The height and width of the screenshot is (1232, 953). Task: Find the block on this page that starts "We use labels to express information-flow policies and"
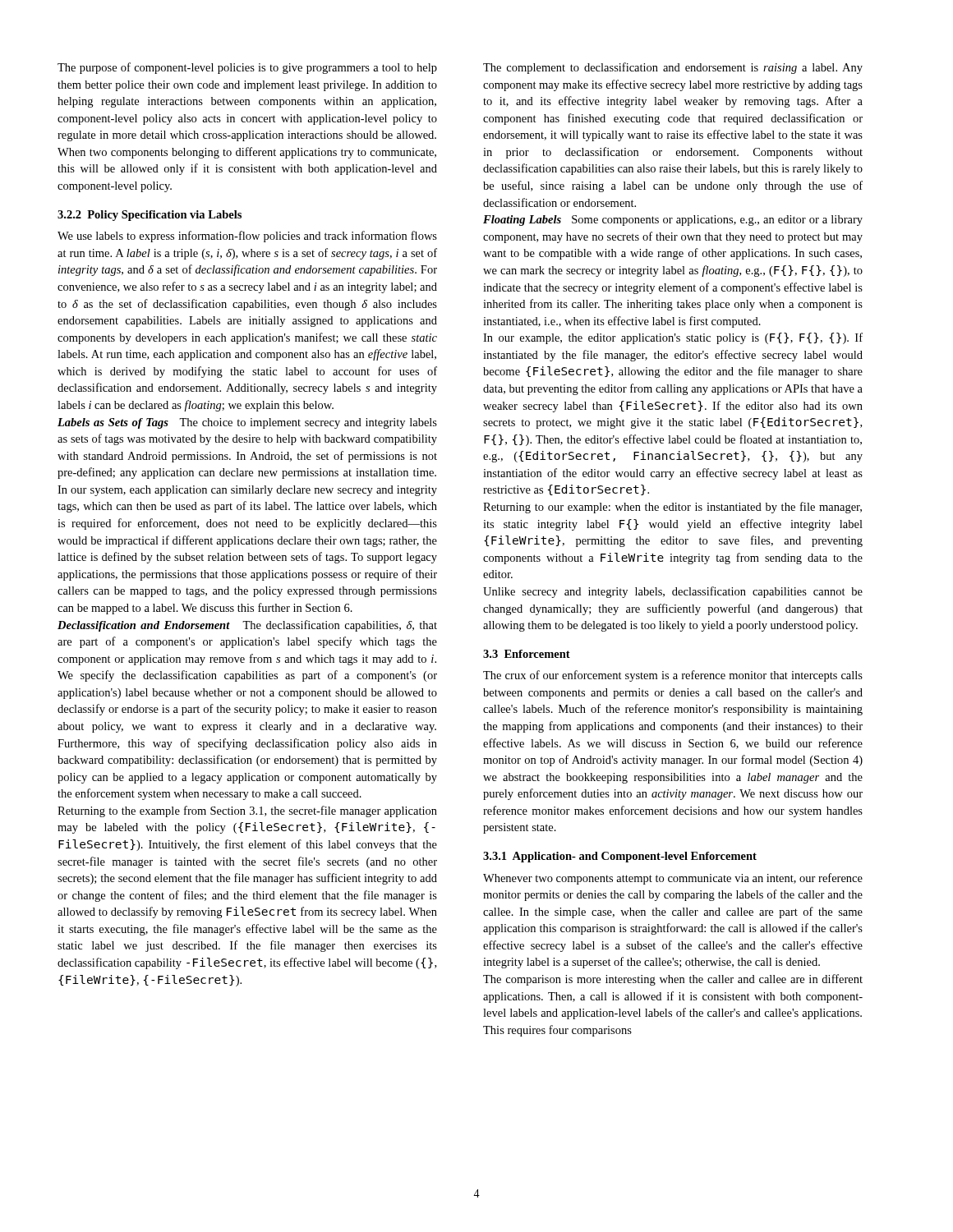pos(247,321)
